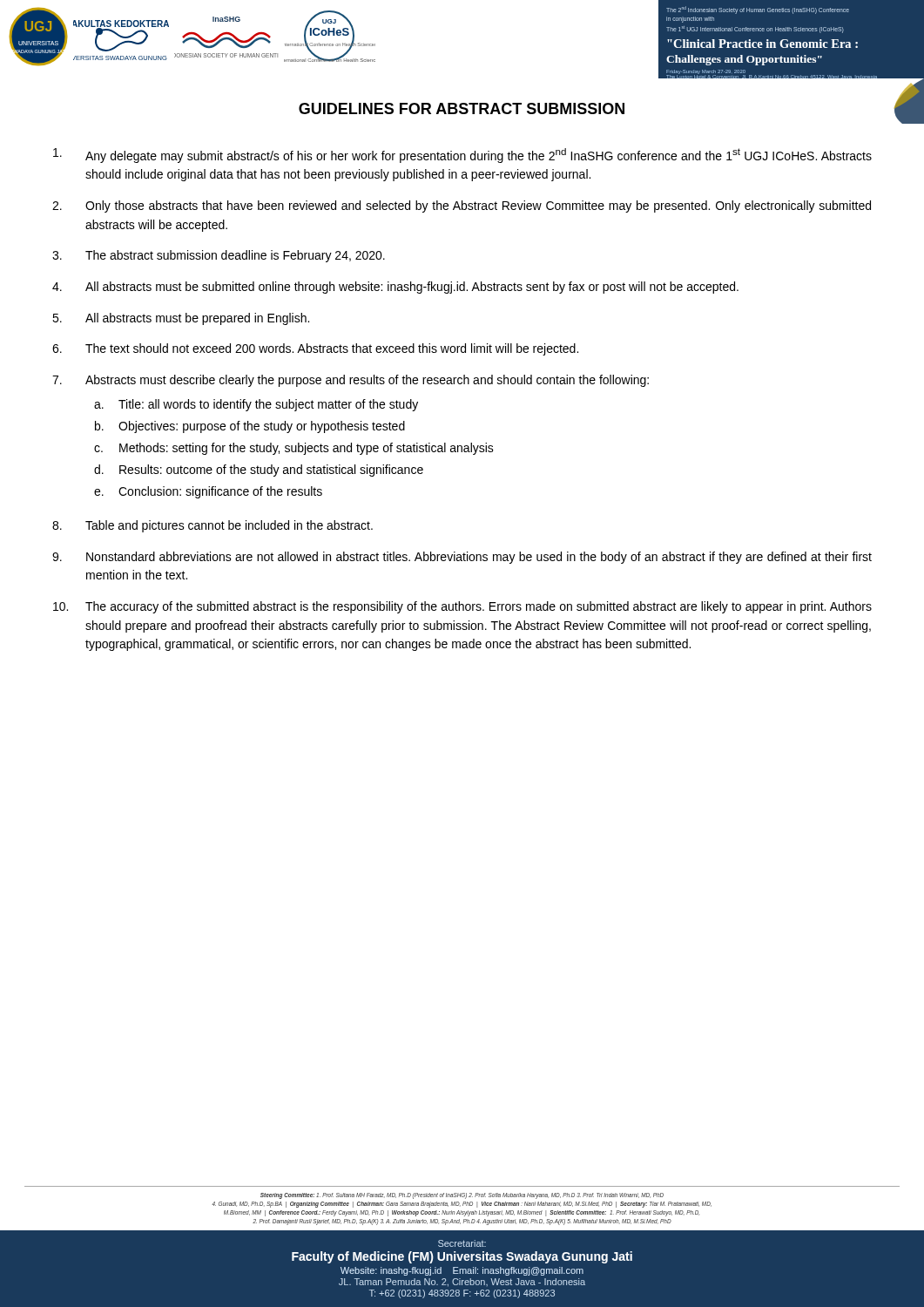The image size is (924, 1307).
Task: Select the text starting "Any delegate may submit abstract/s"
Action: click(x=462, y=164)
